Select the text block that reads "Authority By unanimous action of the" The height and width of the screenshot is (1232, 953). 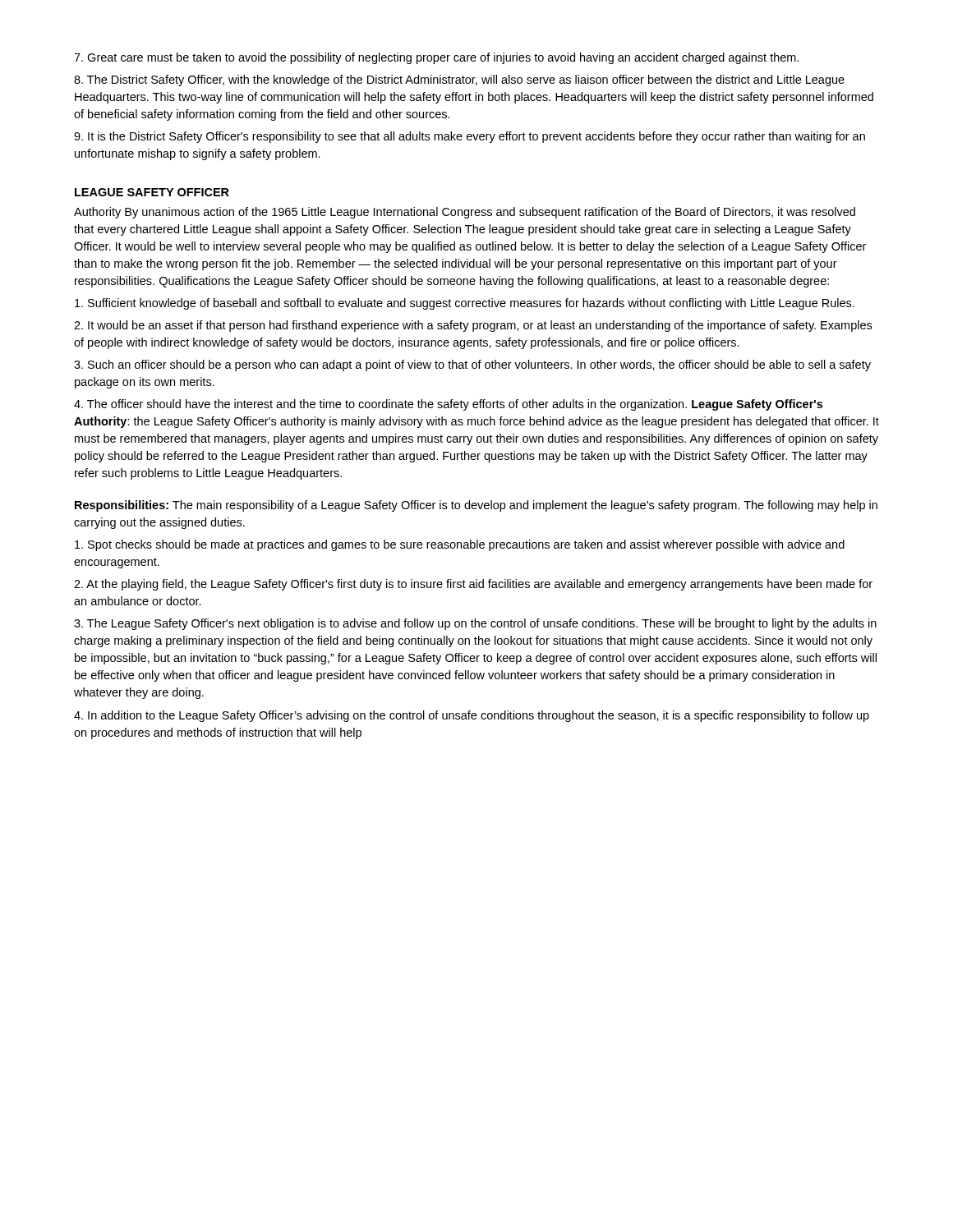point(470,246)
